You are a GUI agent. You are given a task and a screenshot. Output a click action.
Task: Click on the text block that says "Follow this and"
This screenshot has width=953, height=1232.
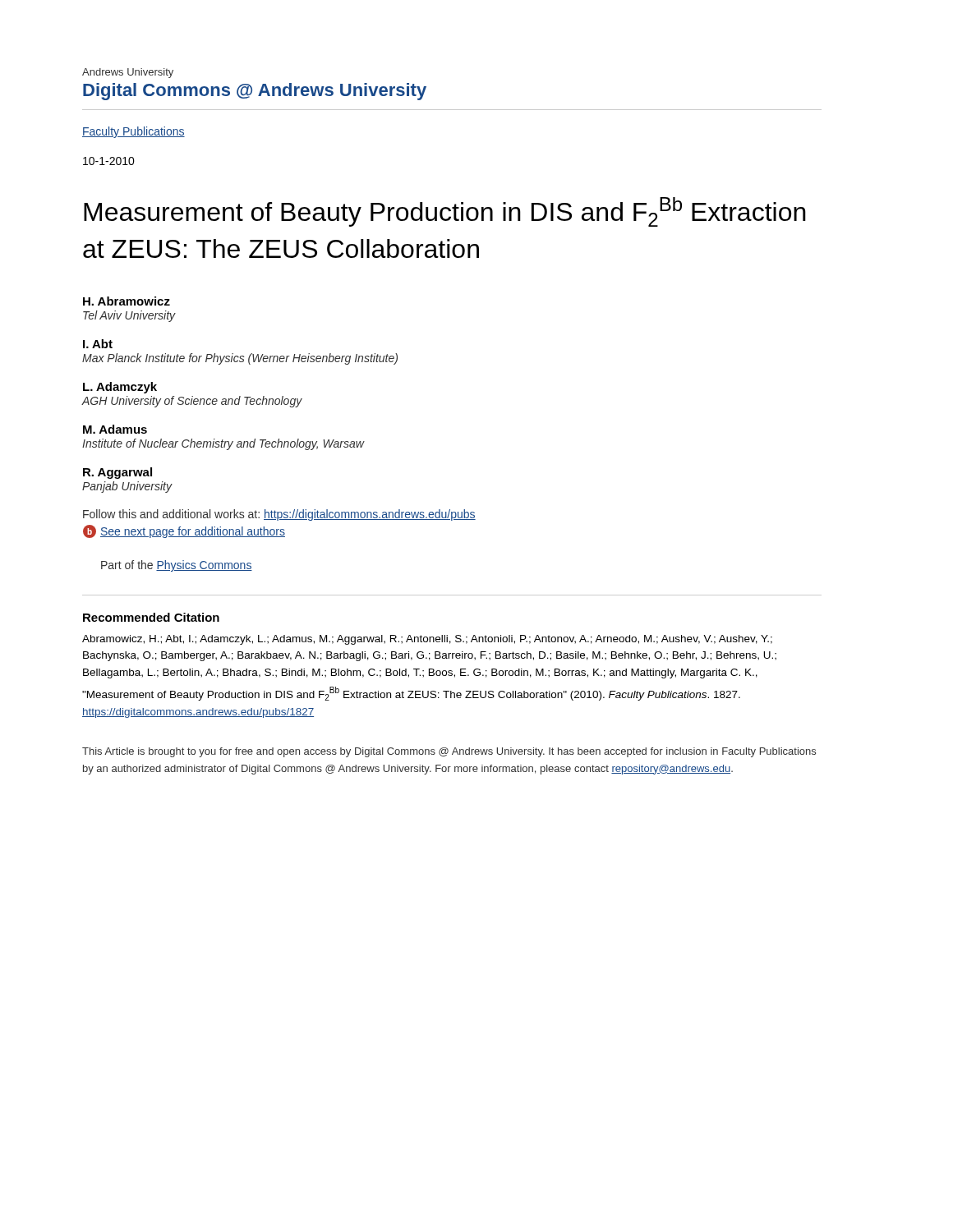click(x=279, y=514)
